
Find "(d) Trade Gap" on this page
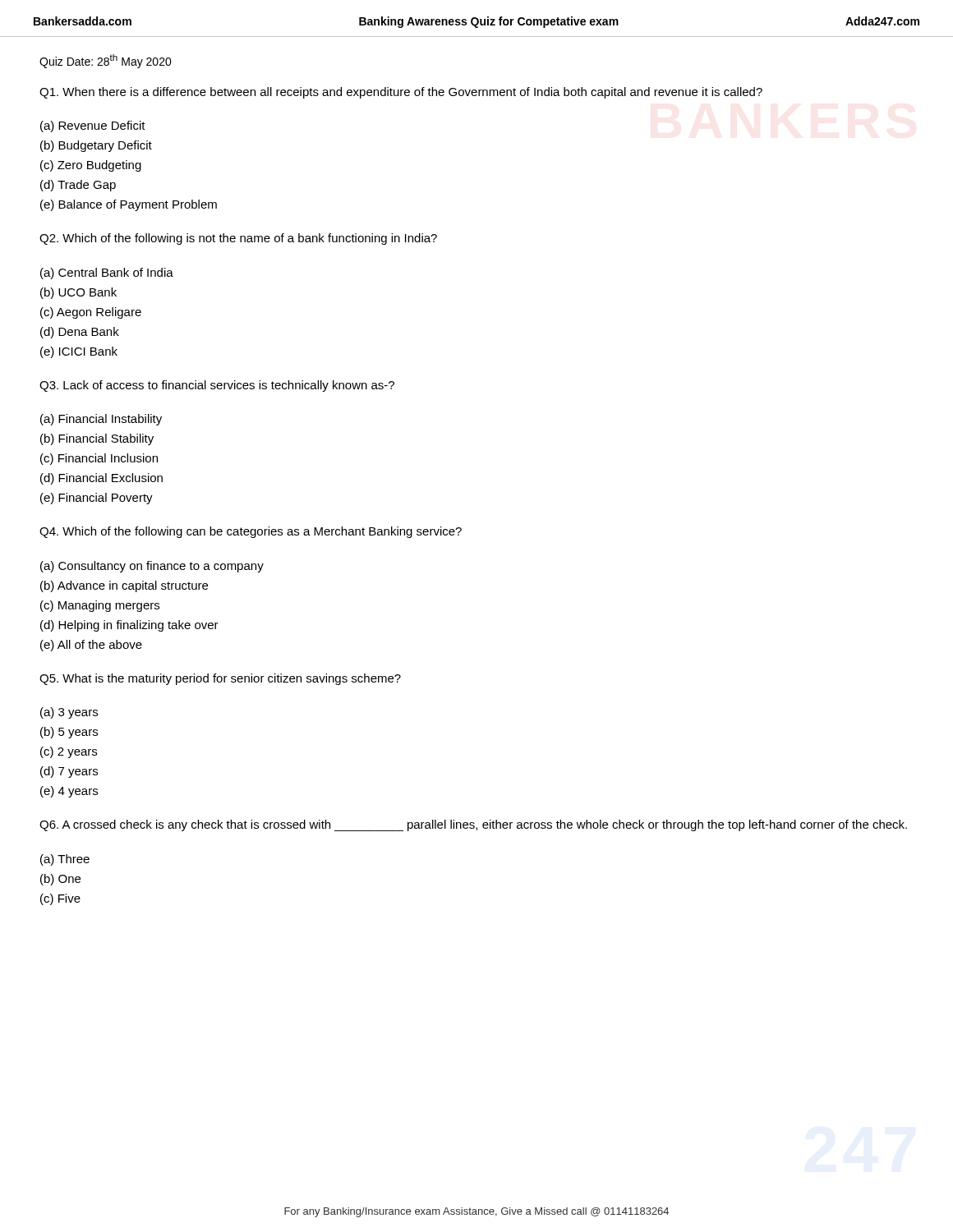tap(78, 184)
